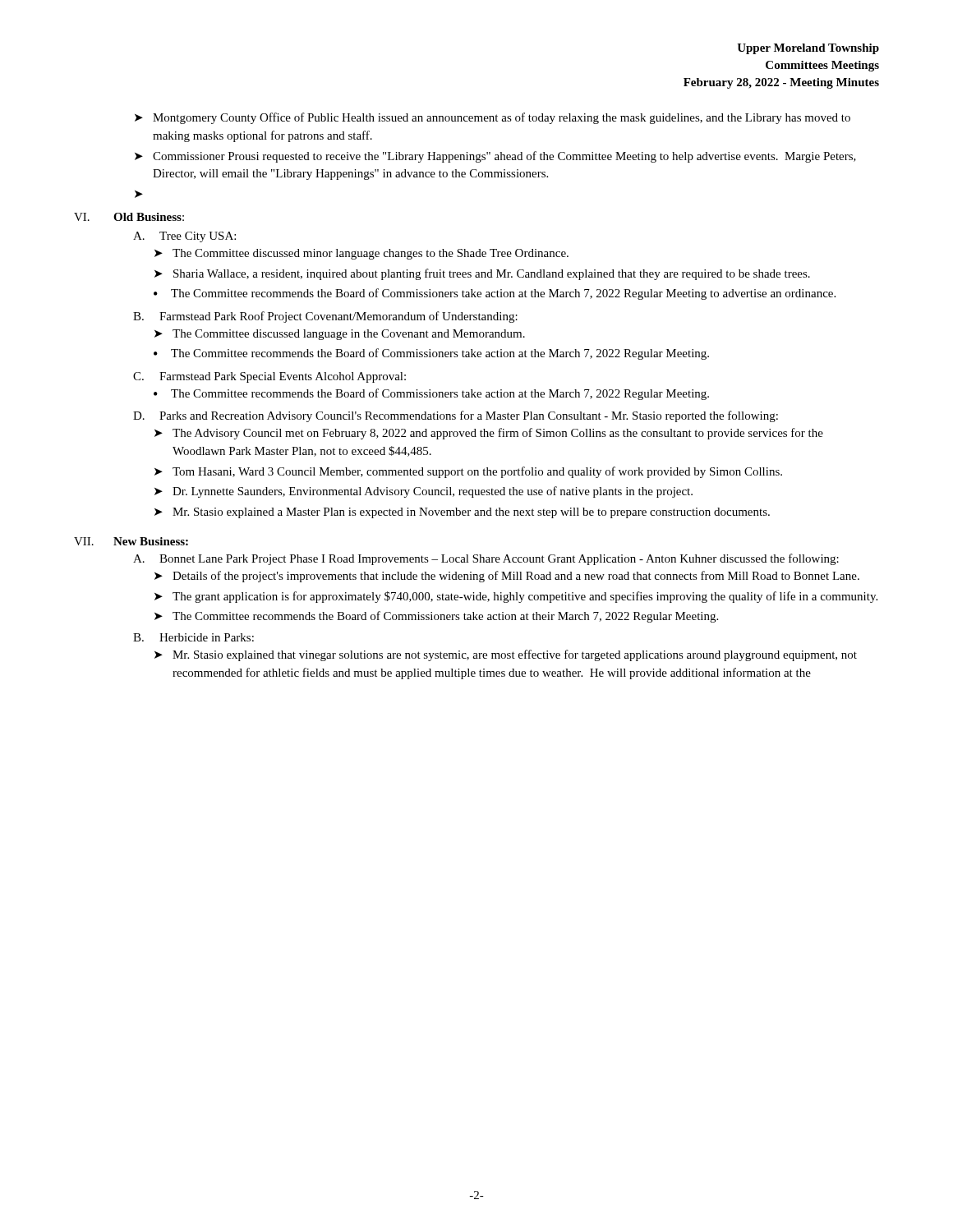This screenshot has width=953, height=1232.
Task: Find the list item that reads "➤ Mr. Stasio explained that vinegar"
Action: (x=516, y=664)
